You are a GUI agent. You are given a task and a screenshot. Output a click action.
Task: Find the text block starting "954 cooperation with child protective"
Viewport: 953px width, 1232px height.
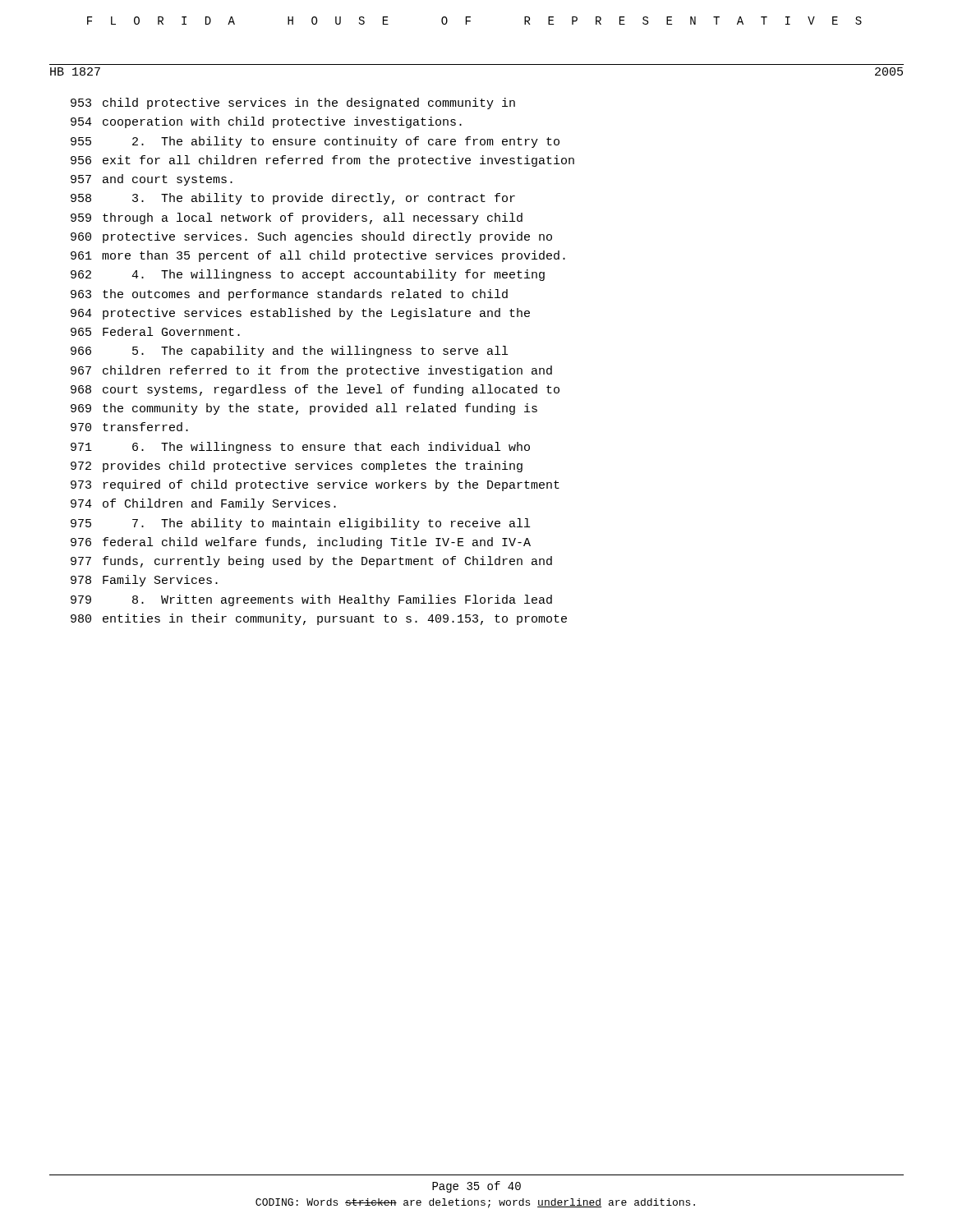(257, 123)
